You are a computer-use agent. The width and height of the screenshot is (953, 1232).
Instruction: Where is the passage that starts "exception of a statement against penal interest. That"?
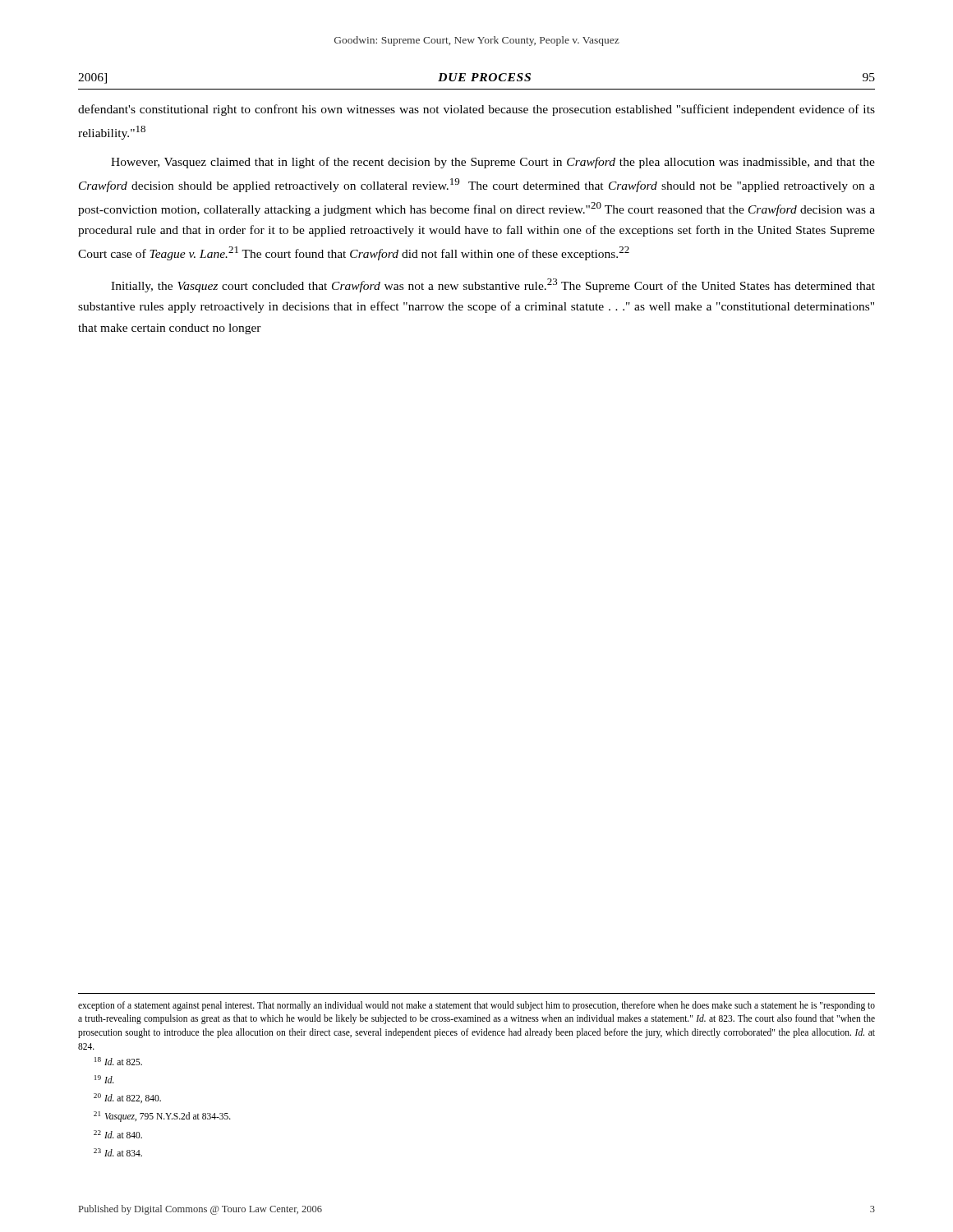(x=476, y=1026)
